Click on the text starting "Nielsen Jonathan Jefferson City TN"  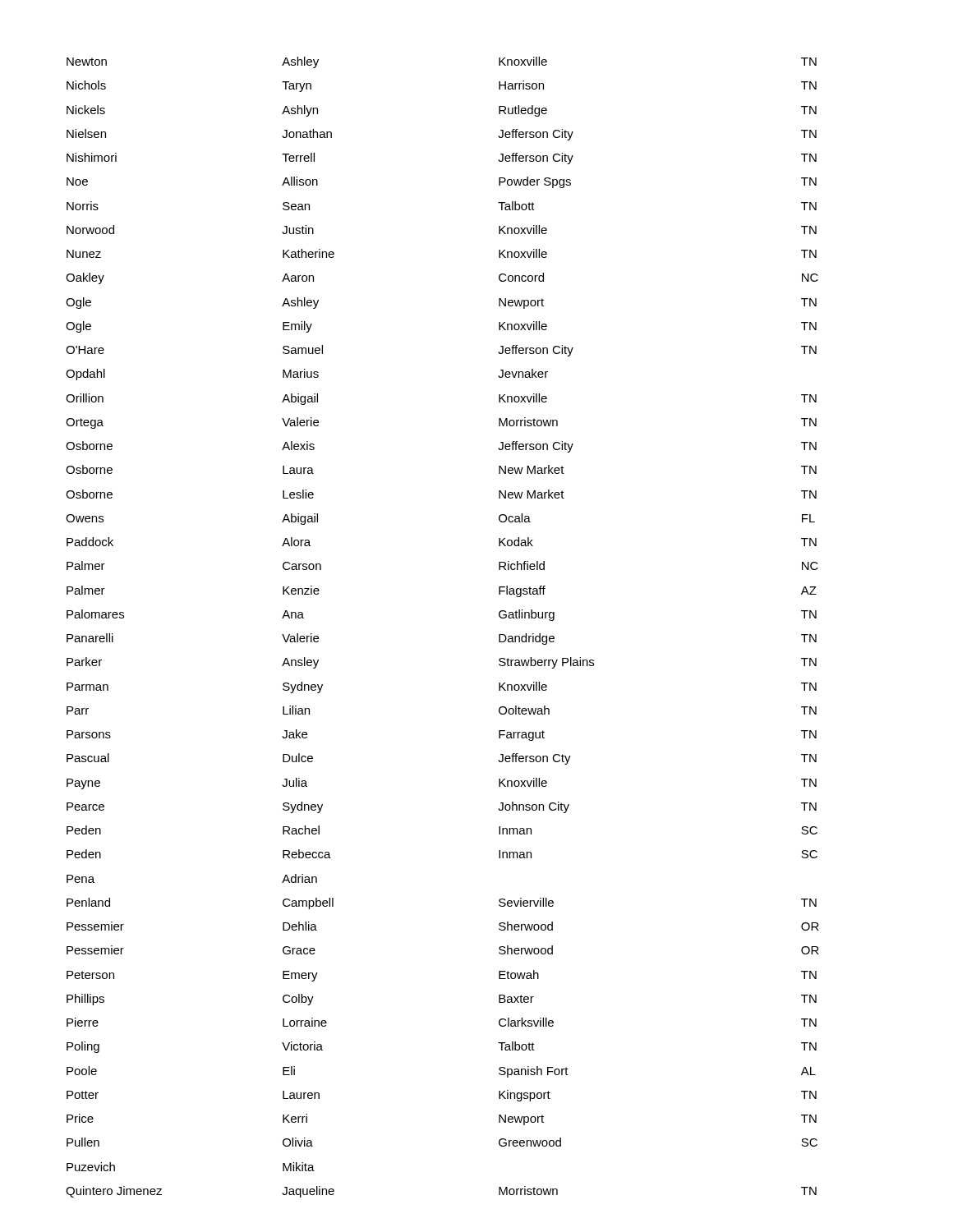pos(85,134)
